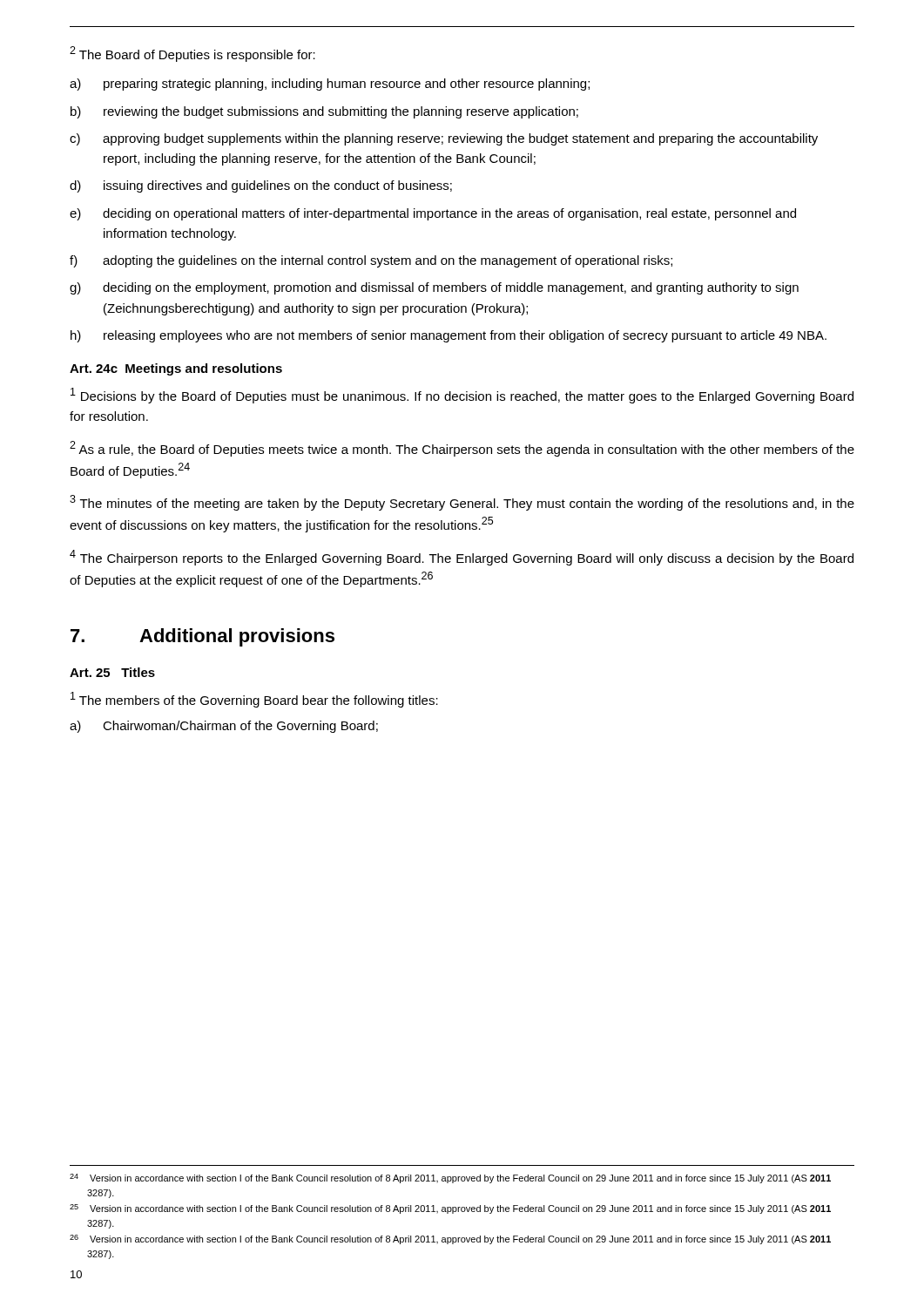Locate the block starting "h) releasing employees who are"
The width and height of the screenshot is (924, 1307).
(x=462, y=335)
